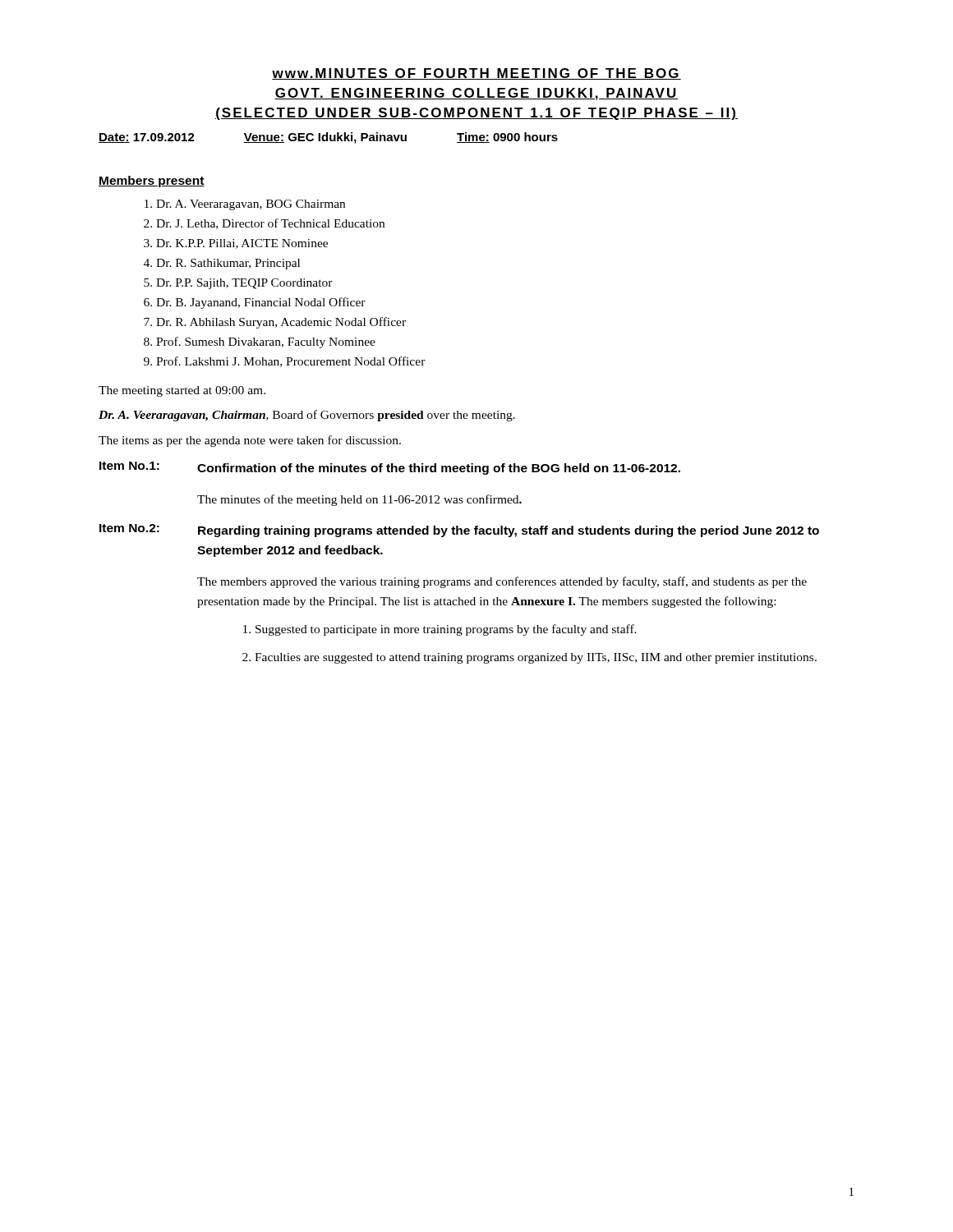This screenshot has height=1232, width=953.
Task: Navigate to the passage starting "Item No.2: Regarding training programs attended by"
Action: click(x=476, y=594)
